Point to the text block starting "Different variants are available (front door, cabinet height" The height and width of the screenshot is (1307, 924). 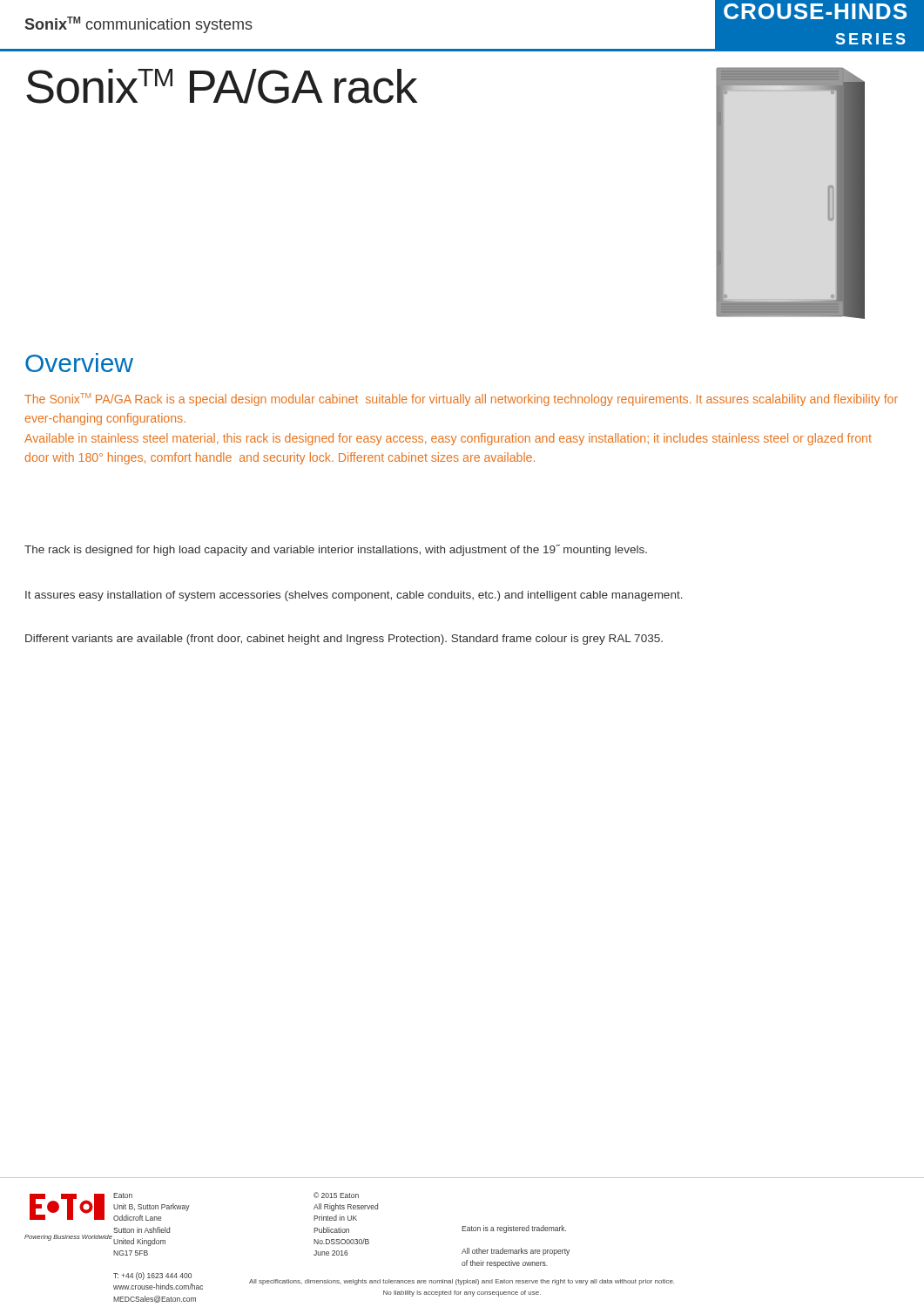(x=344, y=638)
